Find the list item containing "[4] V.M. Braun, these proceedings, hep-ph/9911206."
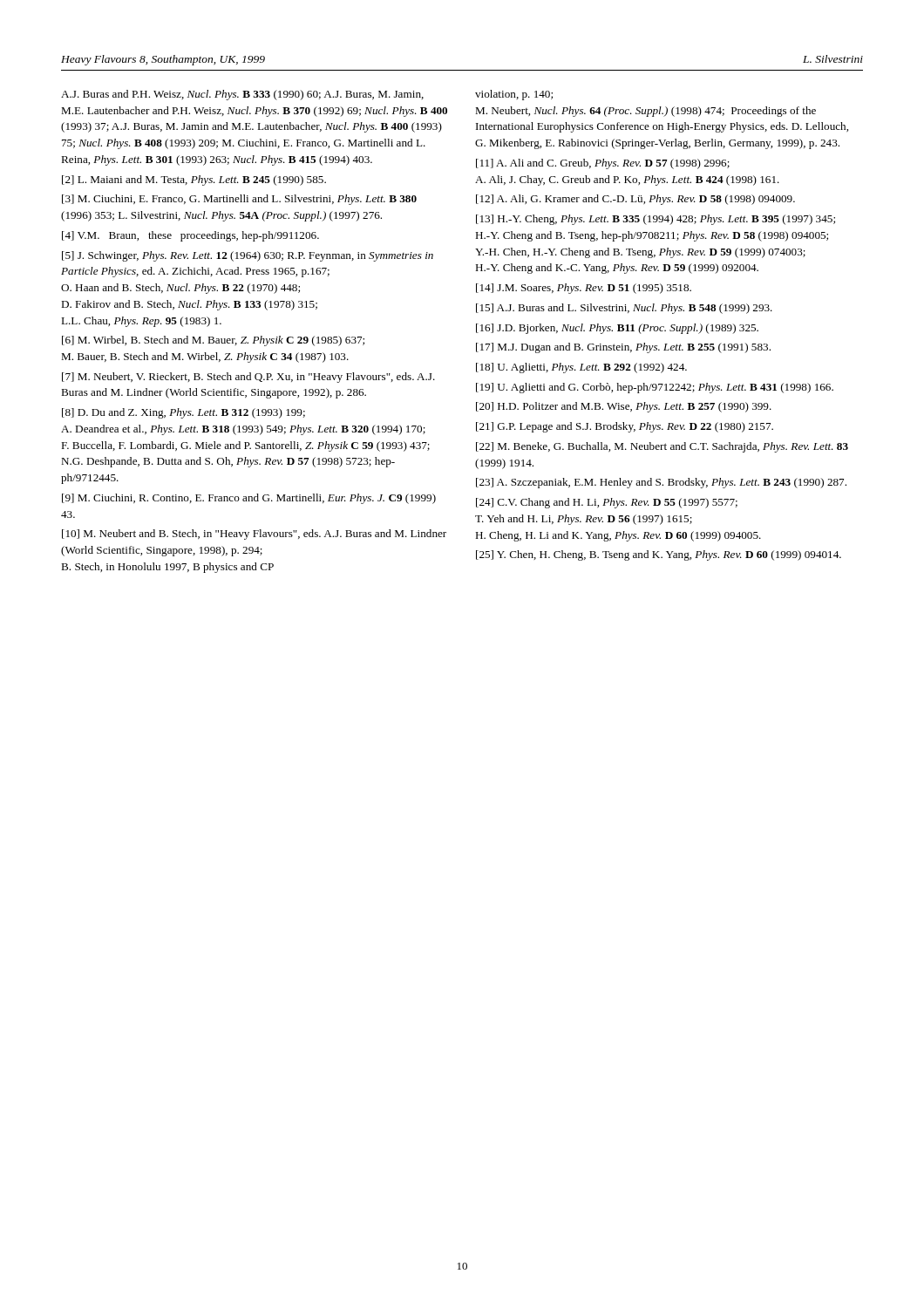 (x=190, y=235)
